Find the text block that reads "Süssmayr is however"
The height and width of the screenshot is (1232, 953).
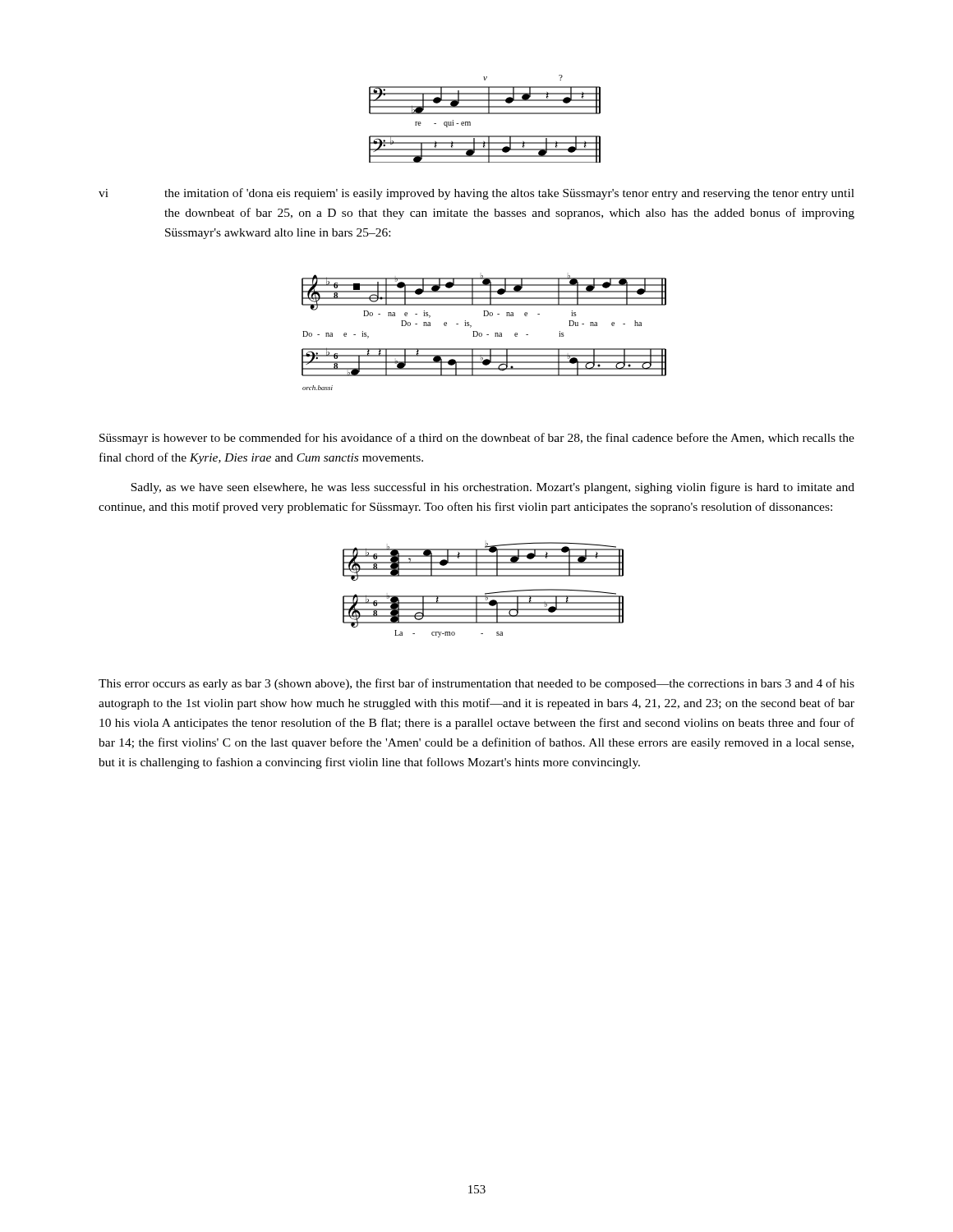pos(476,447)
